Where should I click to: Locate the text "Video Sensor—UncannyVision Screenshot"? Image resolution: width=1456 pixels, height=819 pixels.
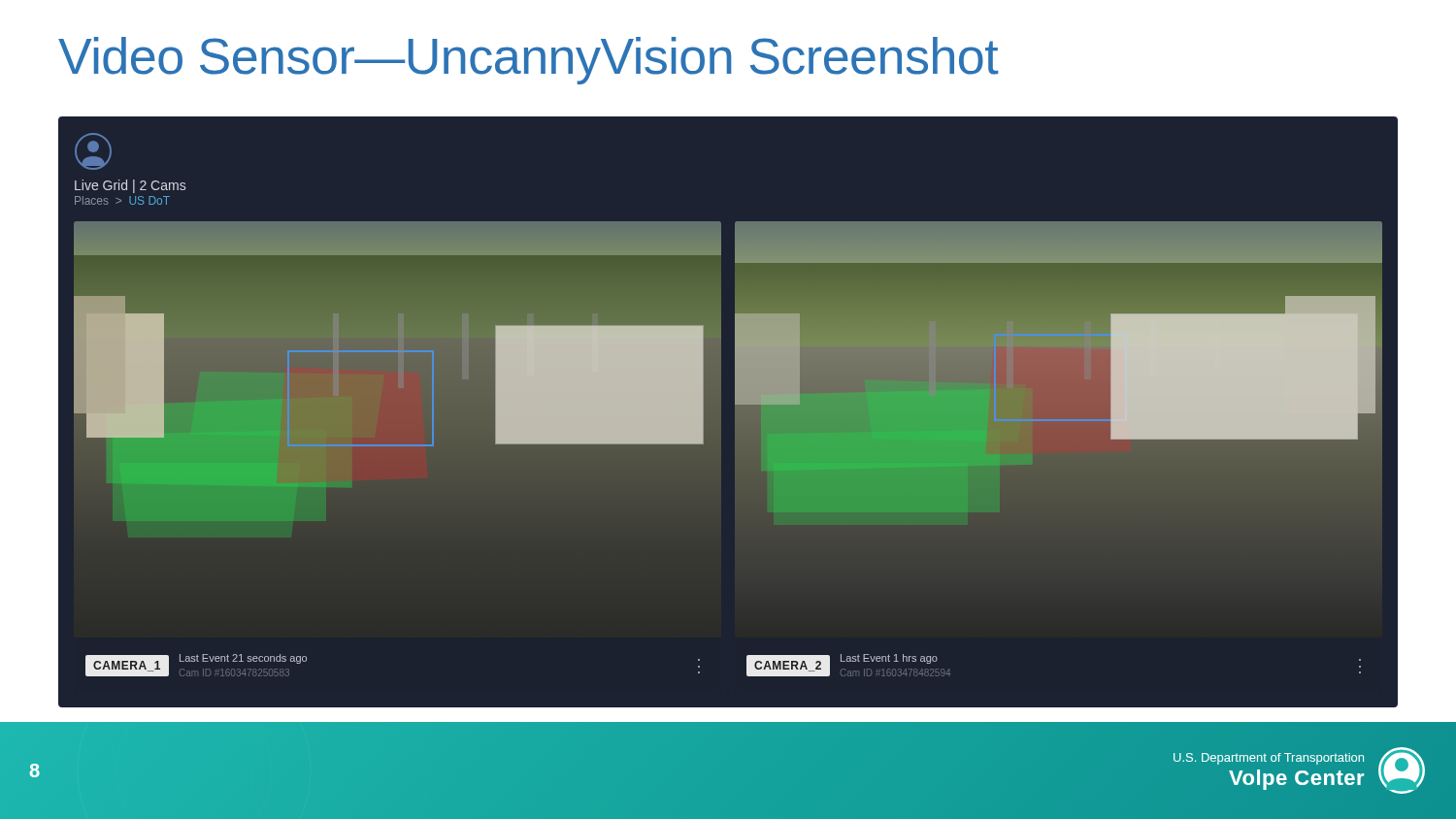coord(528,56)
